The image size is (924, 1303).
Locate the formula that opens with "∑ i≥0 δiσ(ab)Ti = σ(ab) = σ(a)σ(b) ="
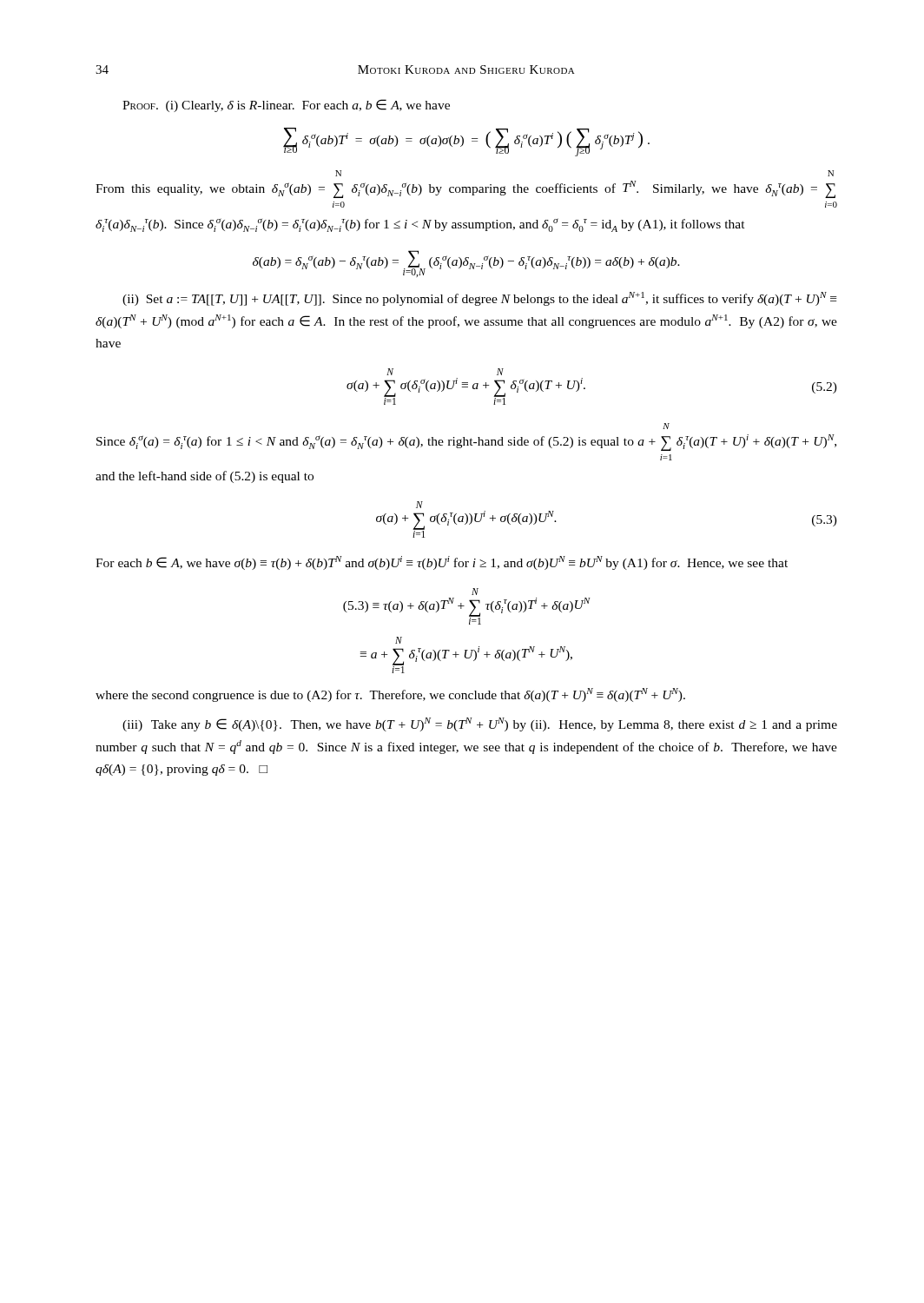(x=466, y=141)
